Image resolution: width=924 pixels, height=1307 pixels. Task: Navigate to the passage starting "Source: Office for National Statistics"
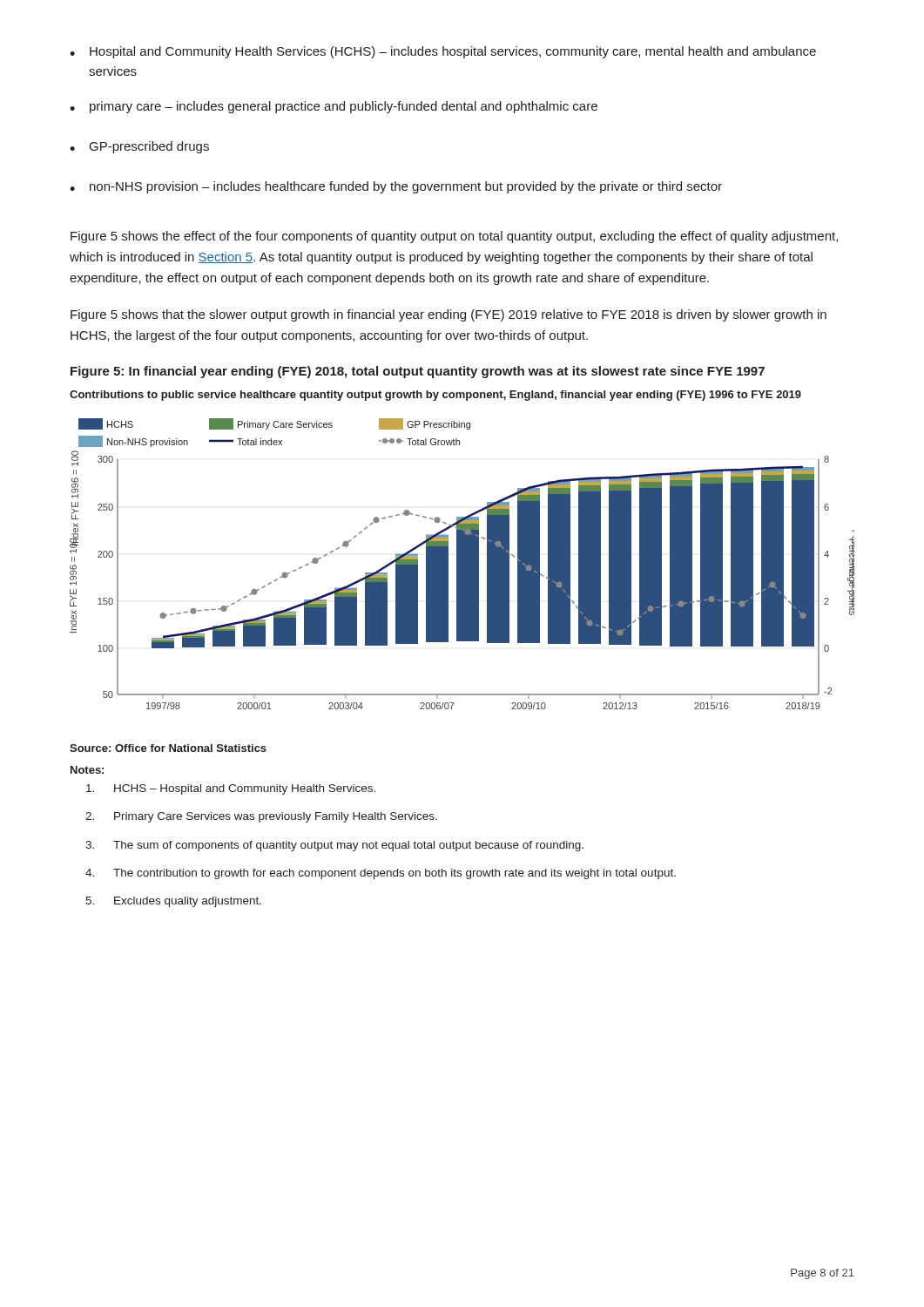168,748
